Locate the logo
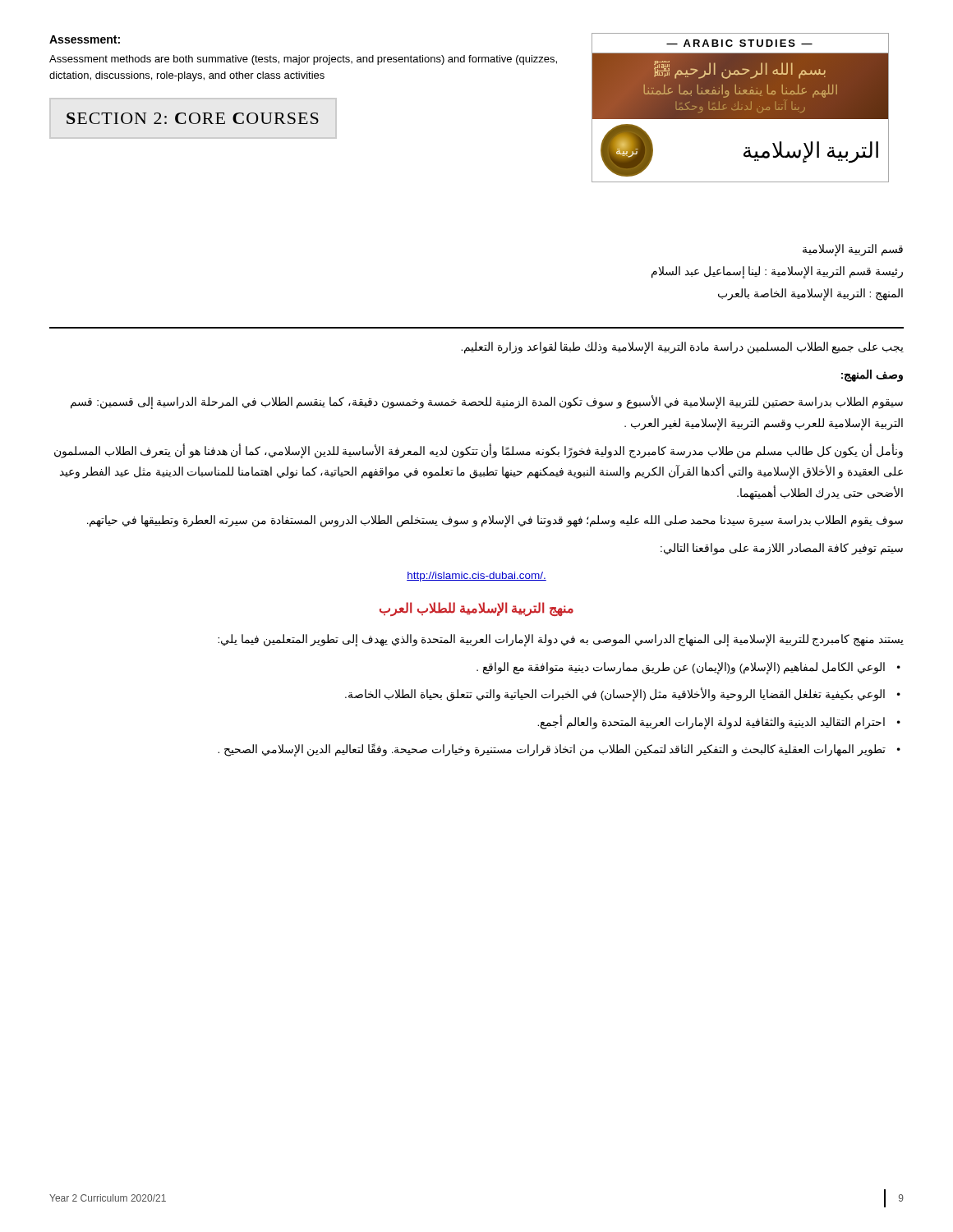 click(748, 108)
